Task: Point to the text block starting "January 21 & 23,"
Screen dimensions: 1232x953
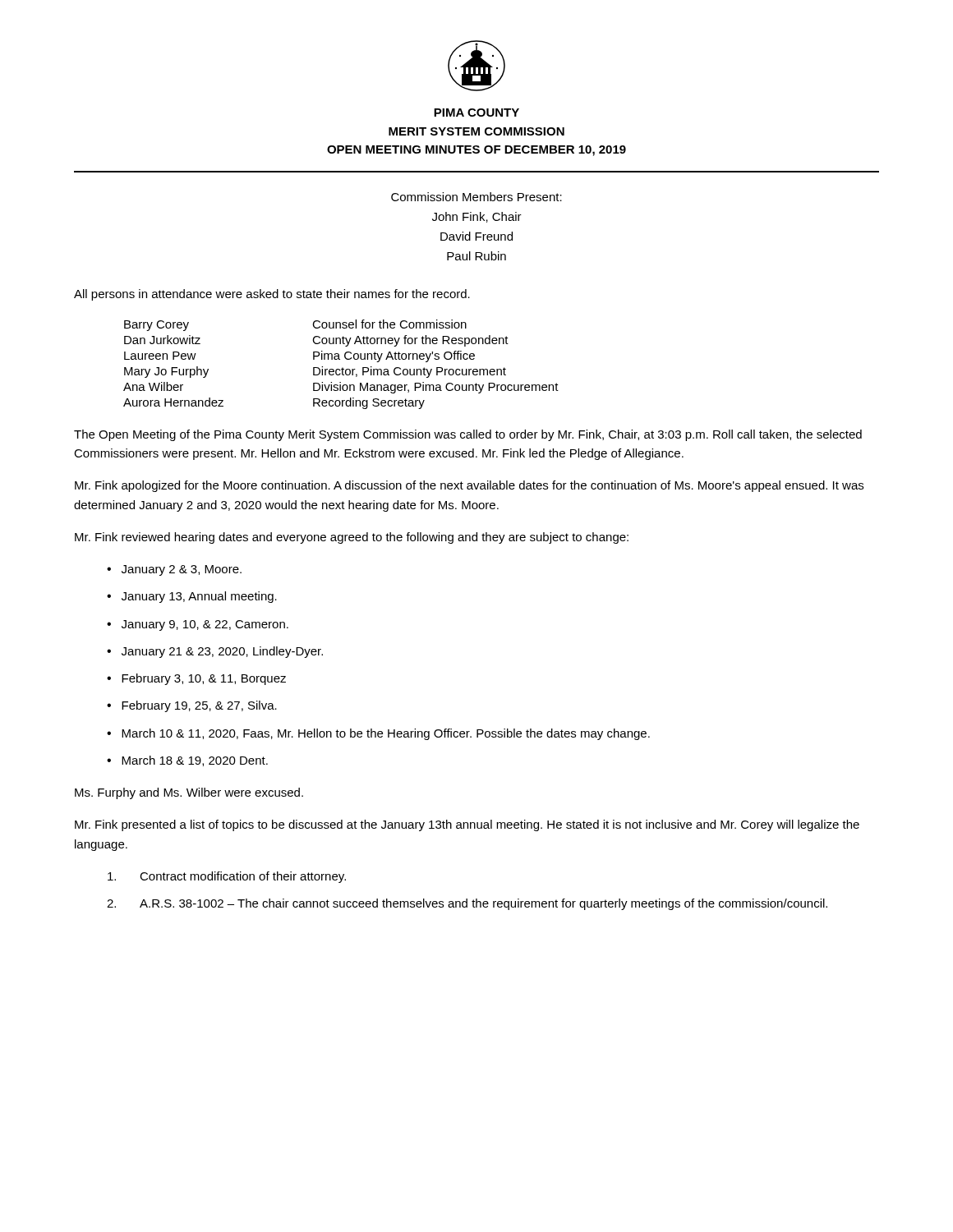Action: click(x=222, y=652)
